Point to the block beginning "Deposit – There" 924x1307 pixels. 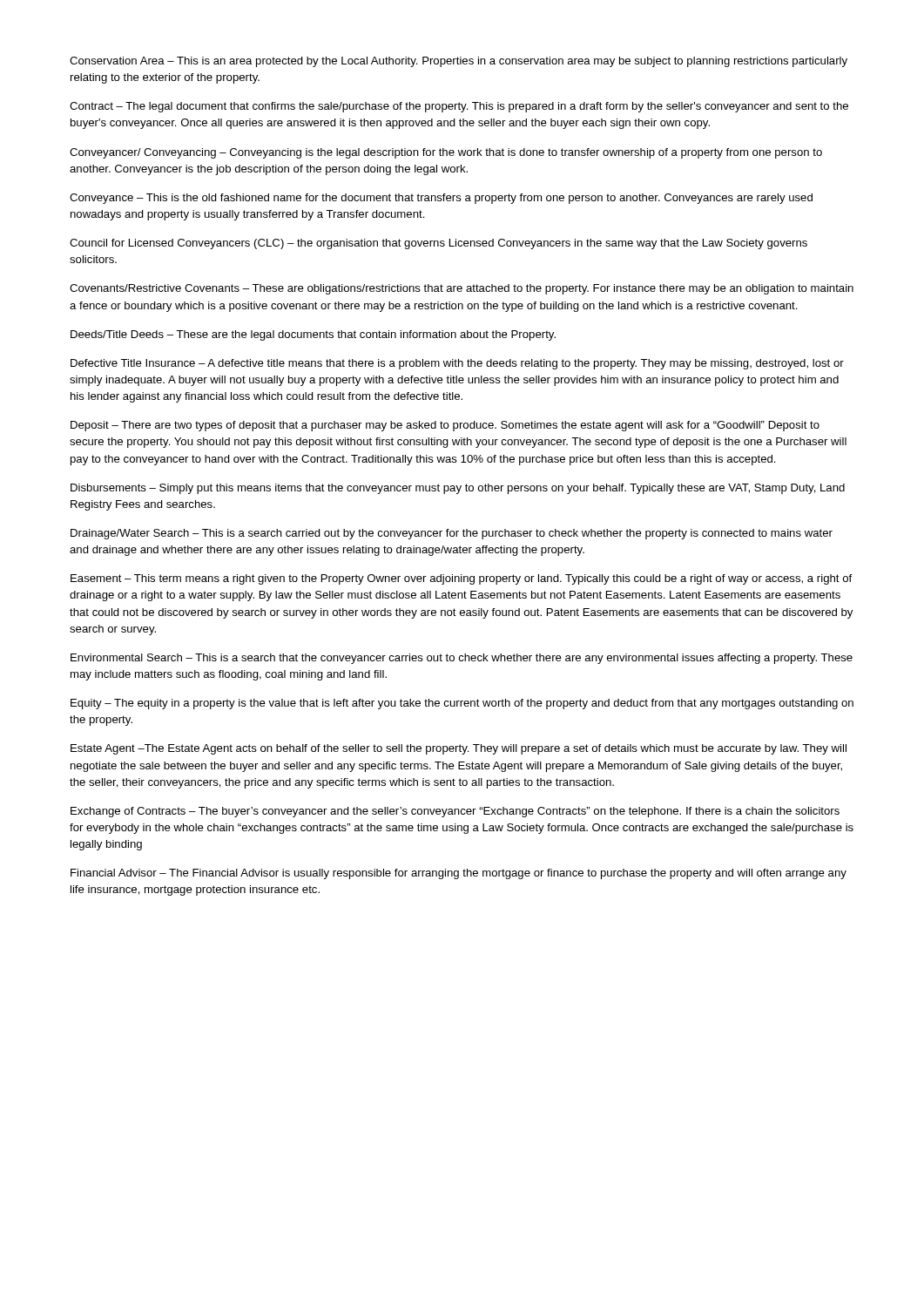[458, 442]
